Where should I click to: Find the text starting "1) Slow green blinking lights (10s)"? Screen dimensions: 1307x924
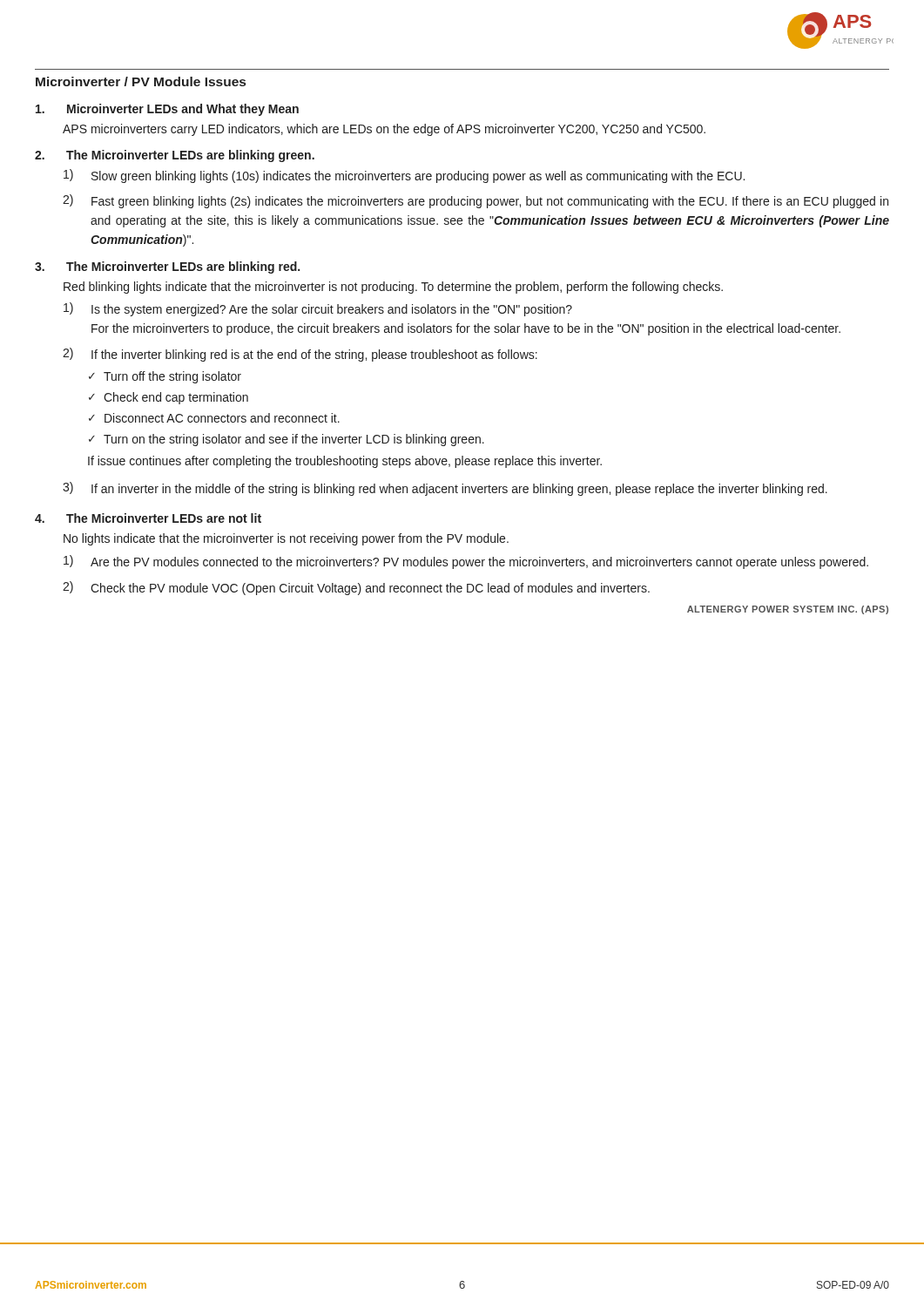pyautogui.click(x=476, y=176)
